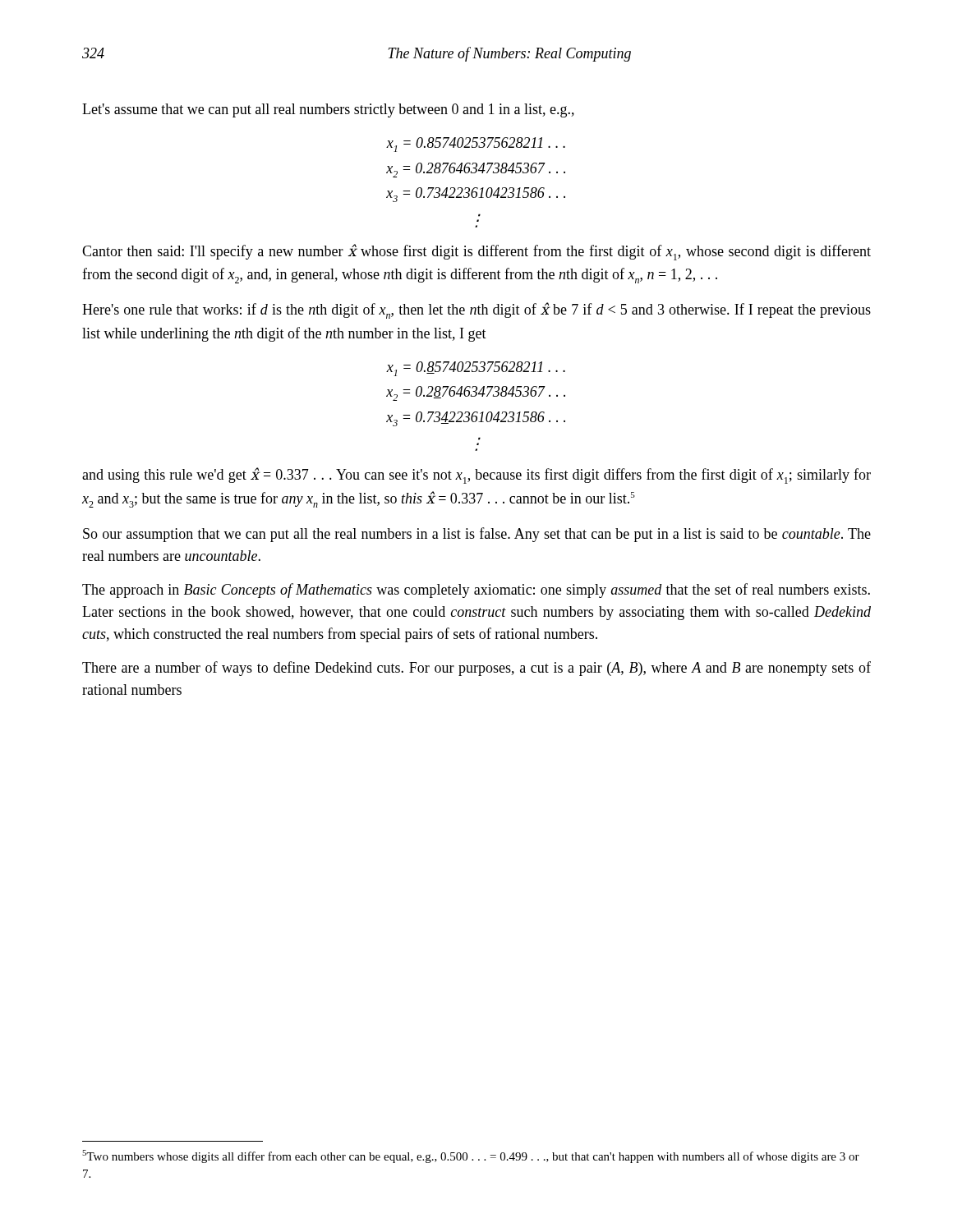The width and height of the screenshot is (953, 1232).
Task: Find the block on this page that starts "and using this"
Action: pos(476,488)
